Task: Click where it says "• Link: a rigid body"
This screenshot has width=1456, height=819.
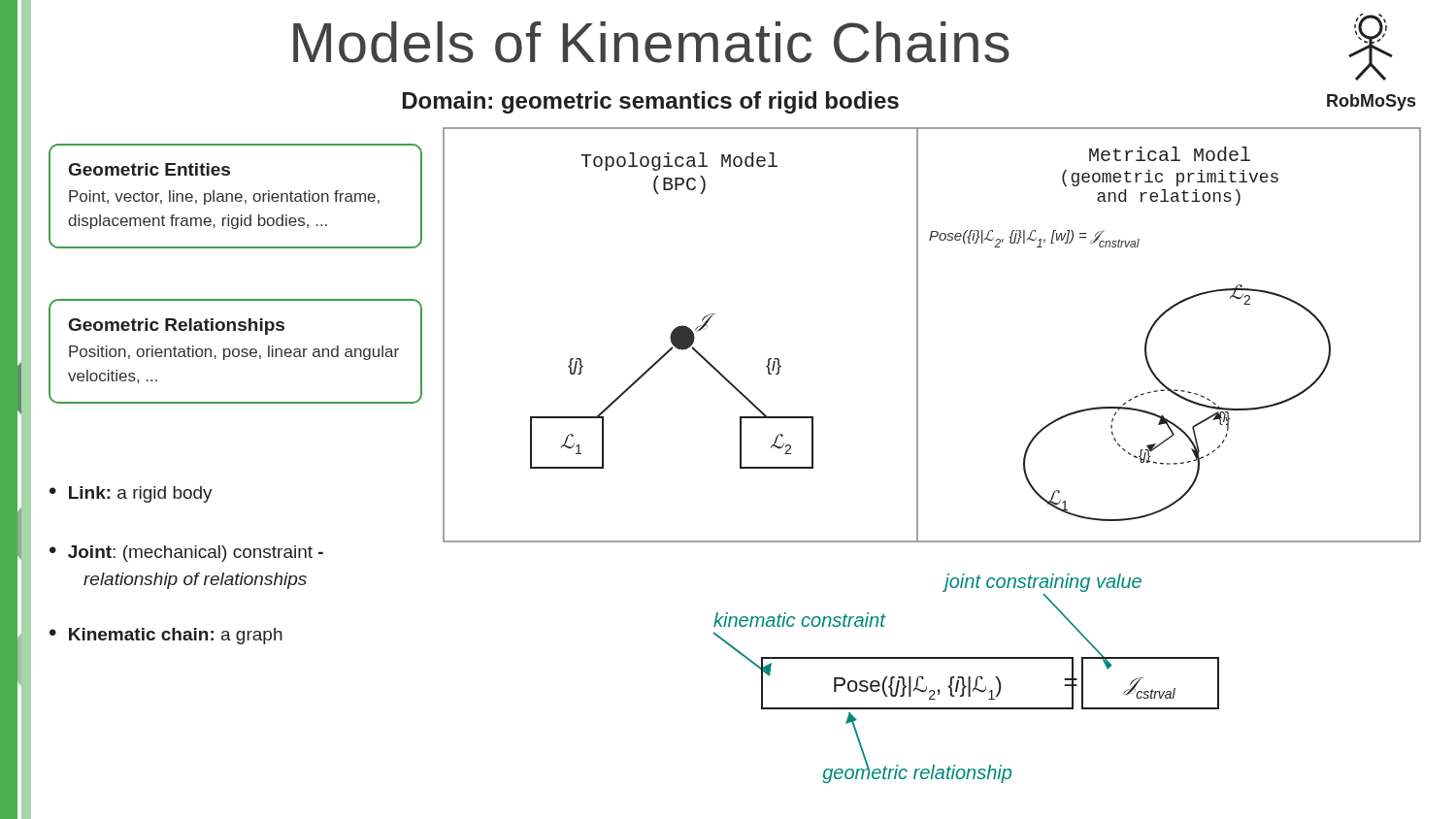Action: tap(130, 490)
